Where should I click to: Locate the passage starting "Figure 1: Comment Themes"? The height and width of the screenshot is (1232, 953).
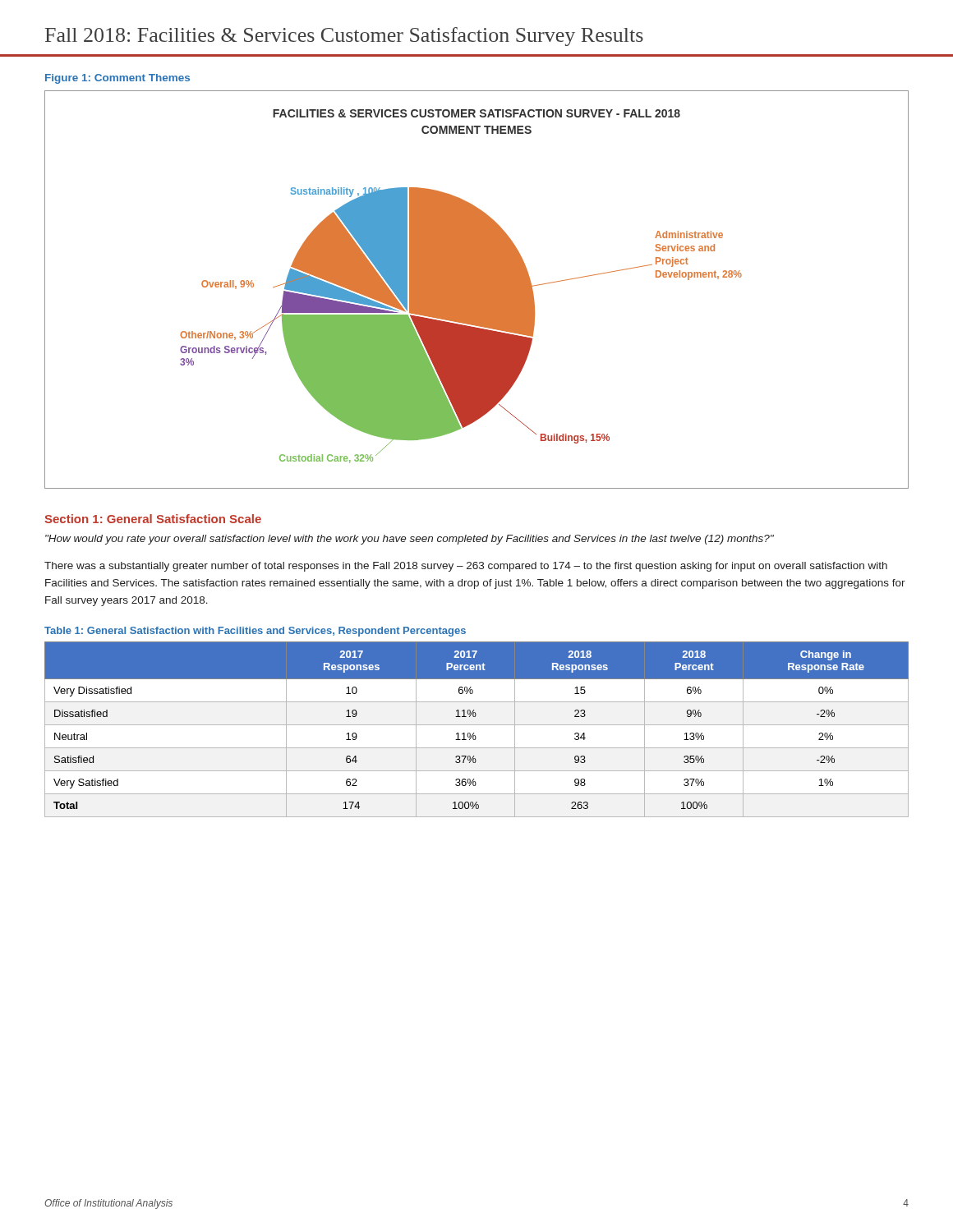point(117,78)
